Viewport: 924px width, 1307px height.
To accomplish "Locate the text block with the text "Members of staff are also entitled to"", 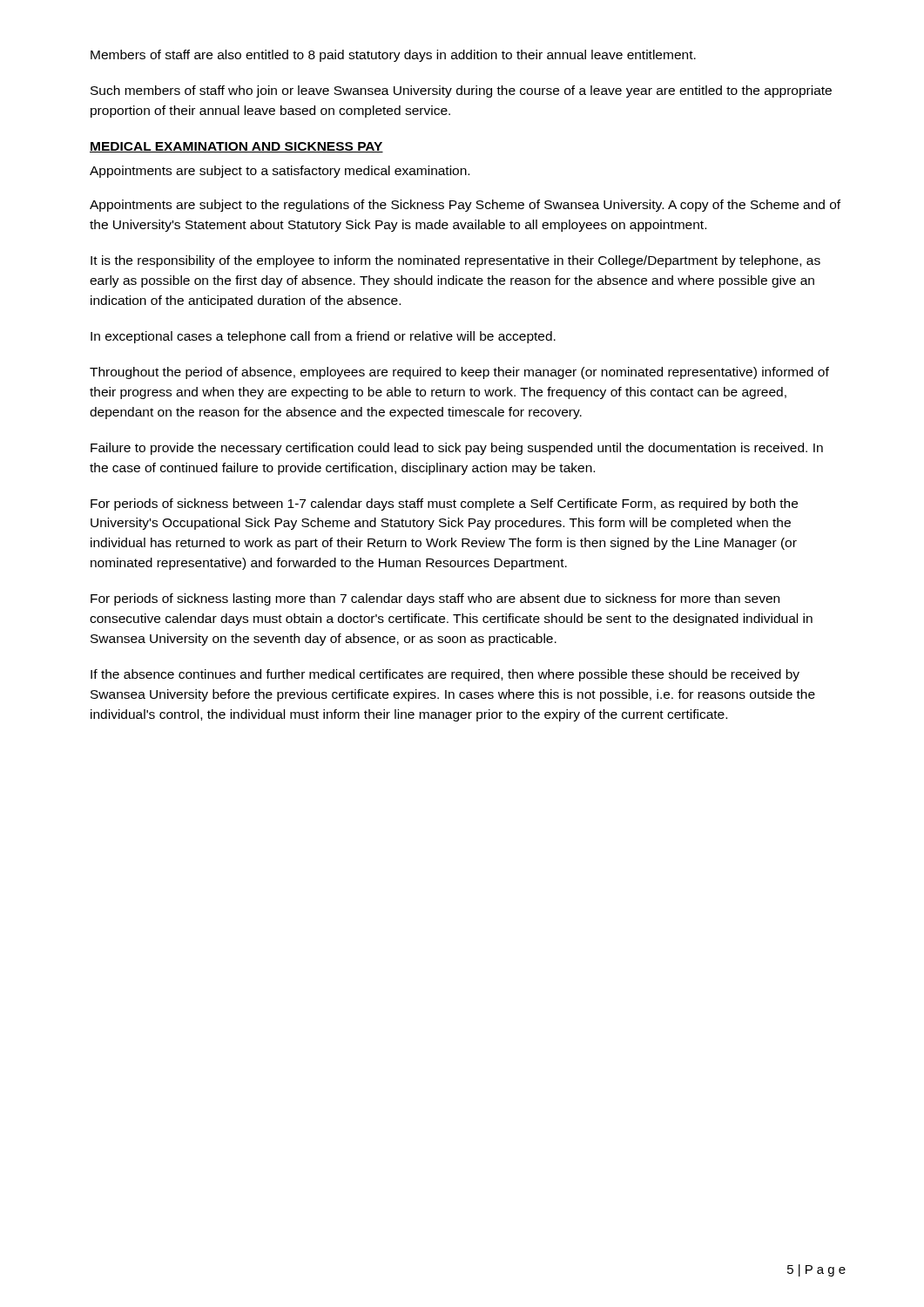I will pos(393,54).
